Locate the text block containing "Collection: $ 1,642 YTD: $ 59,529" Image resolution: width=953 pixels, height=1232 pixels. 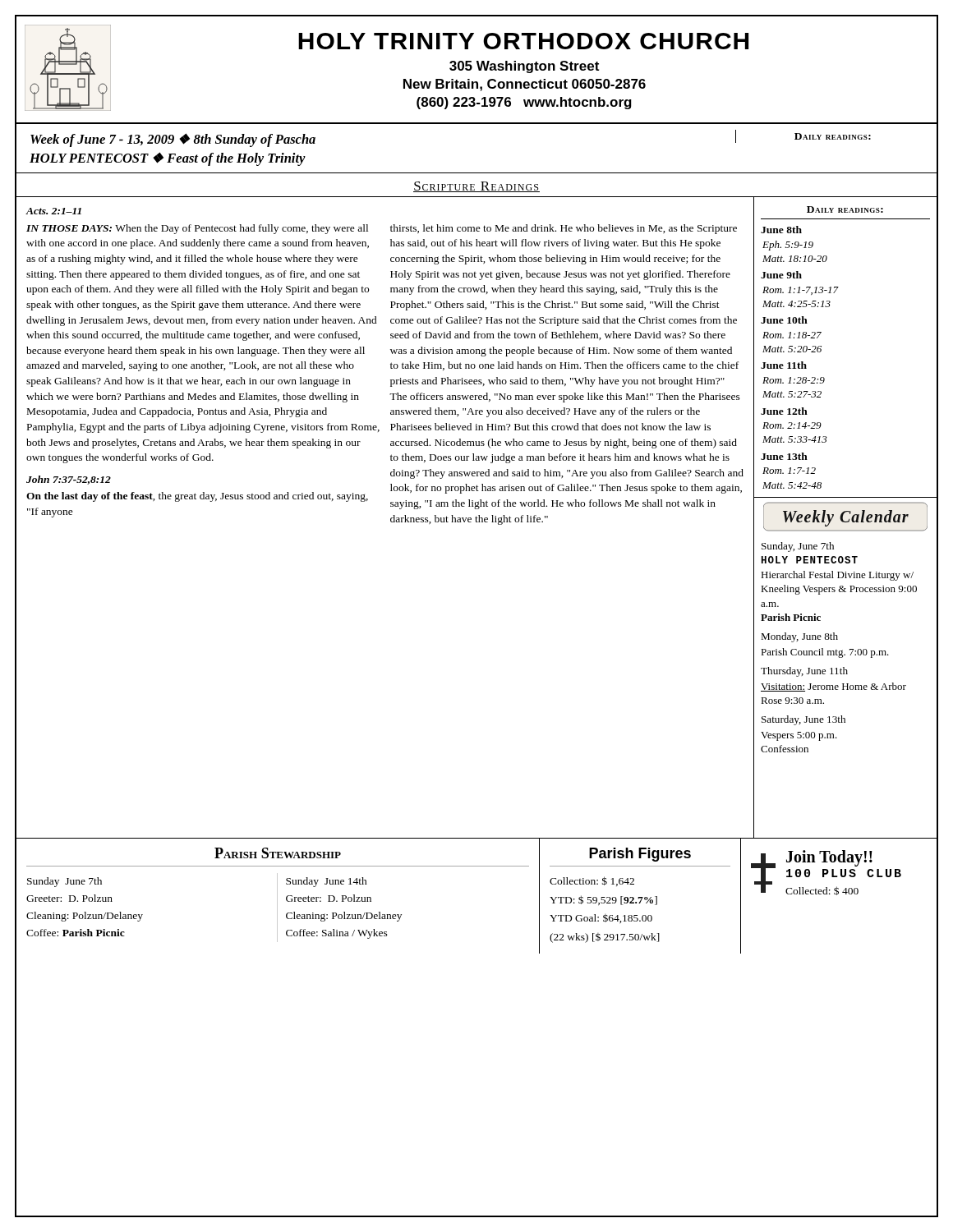tap(640, 909)
